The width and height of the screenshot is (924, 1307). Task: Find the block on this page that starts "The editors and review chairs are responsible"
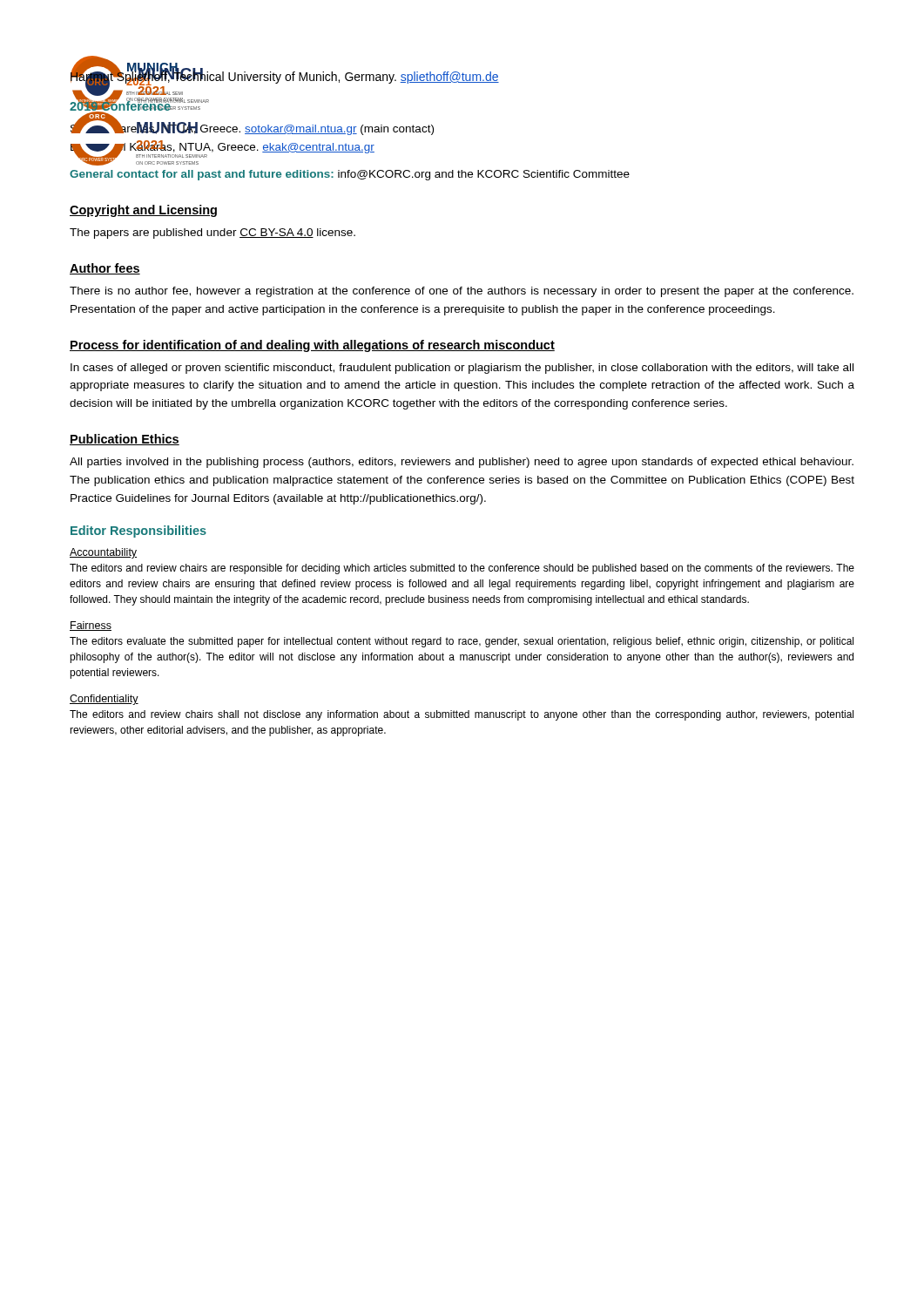462,584
